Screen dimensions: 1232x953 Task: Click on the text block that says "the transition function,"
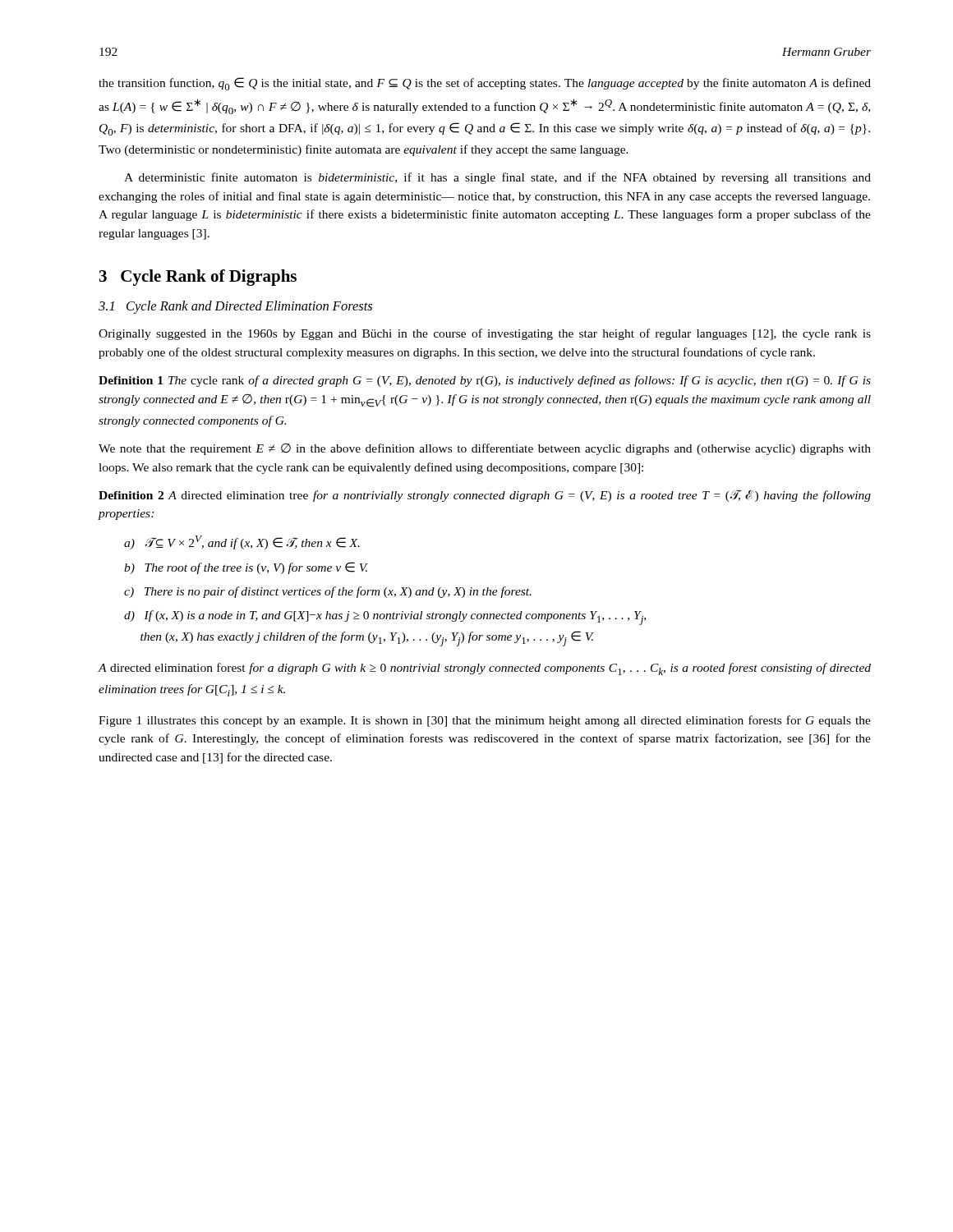coord(485,116)
